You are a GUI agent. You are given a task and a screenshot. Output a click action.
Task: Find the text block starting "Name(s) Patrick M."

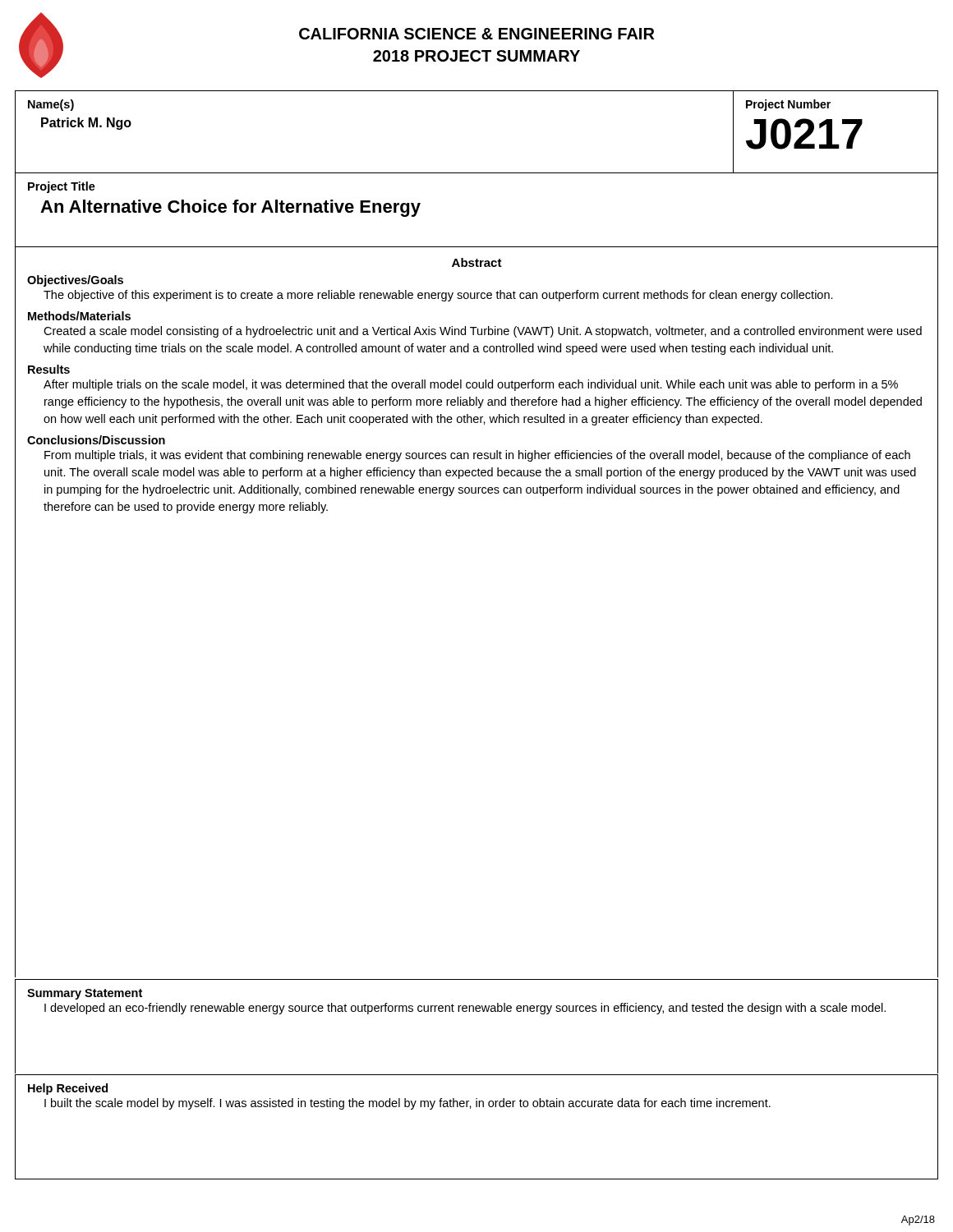[x=51, y=105]
